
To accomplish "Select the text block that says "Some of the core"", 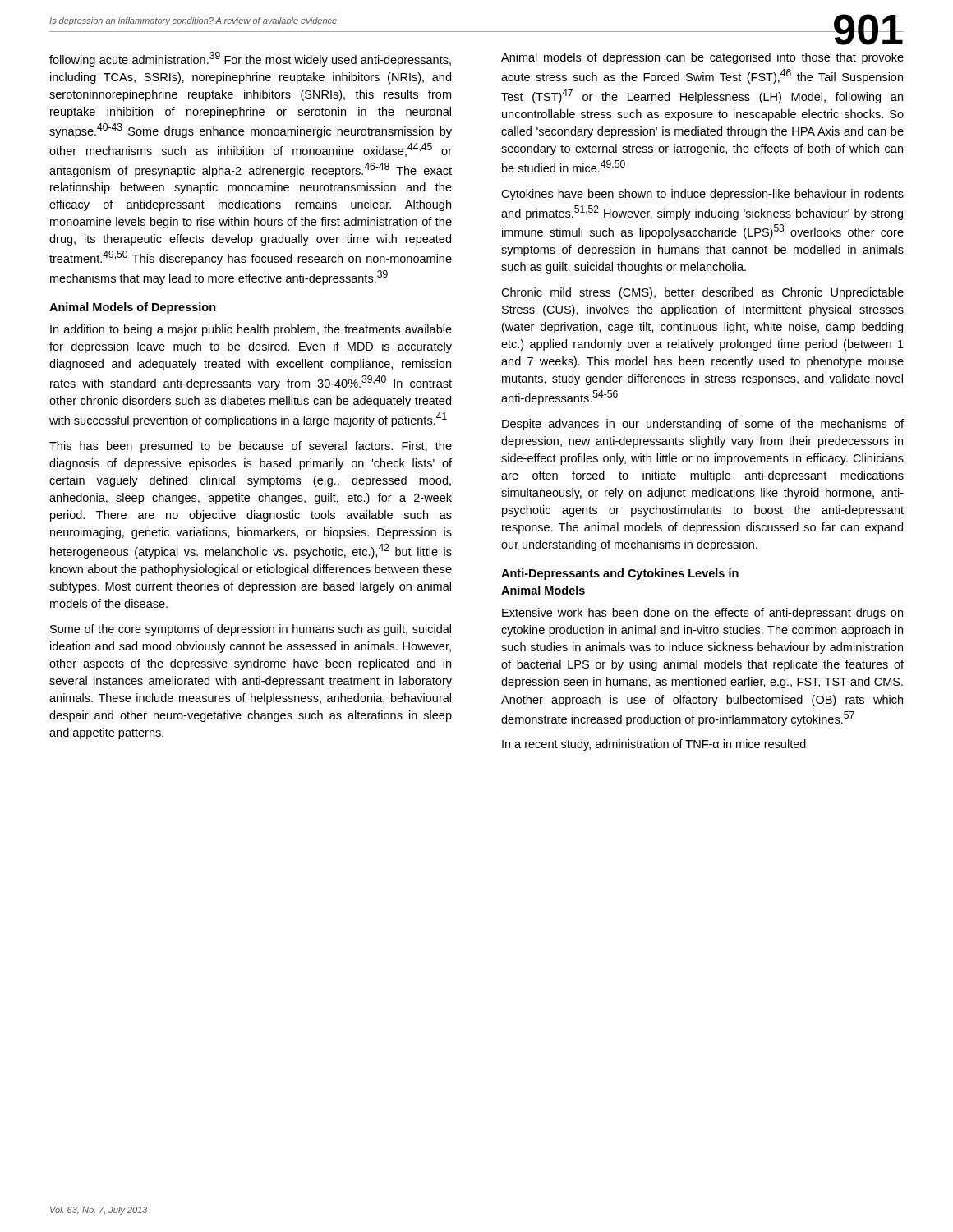I will pos(251,681).
